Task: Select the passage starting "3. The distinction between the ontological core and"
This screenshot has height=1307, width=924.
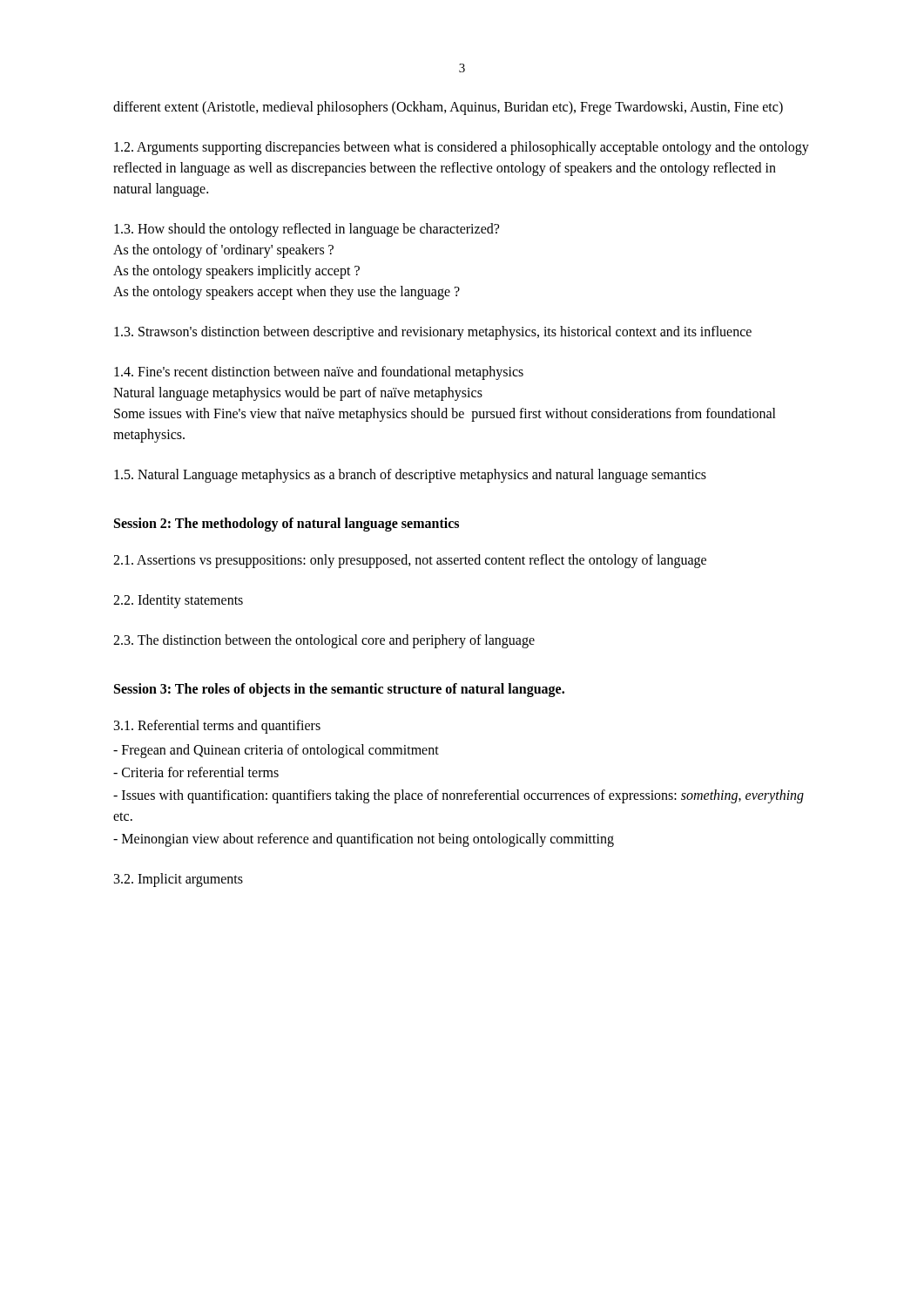Action: [x=324, y=640]
